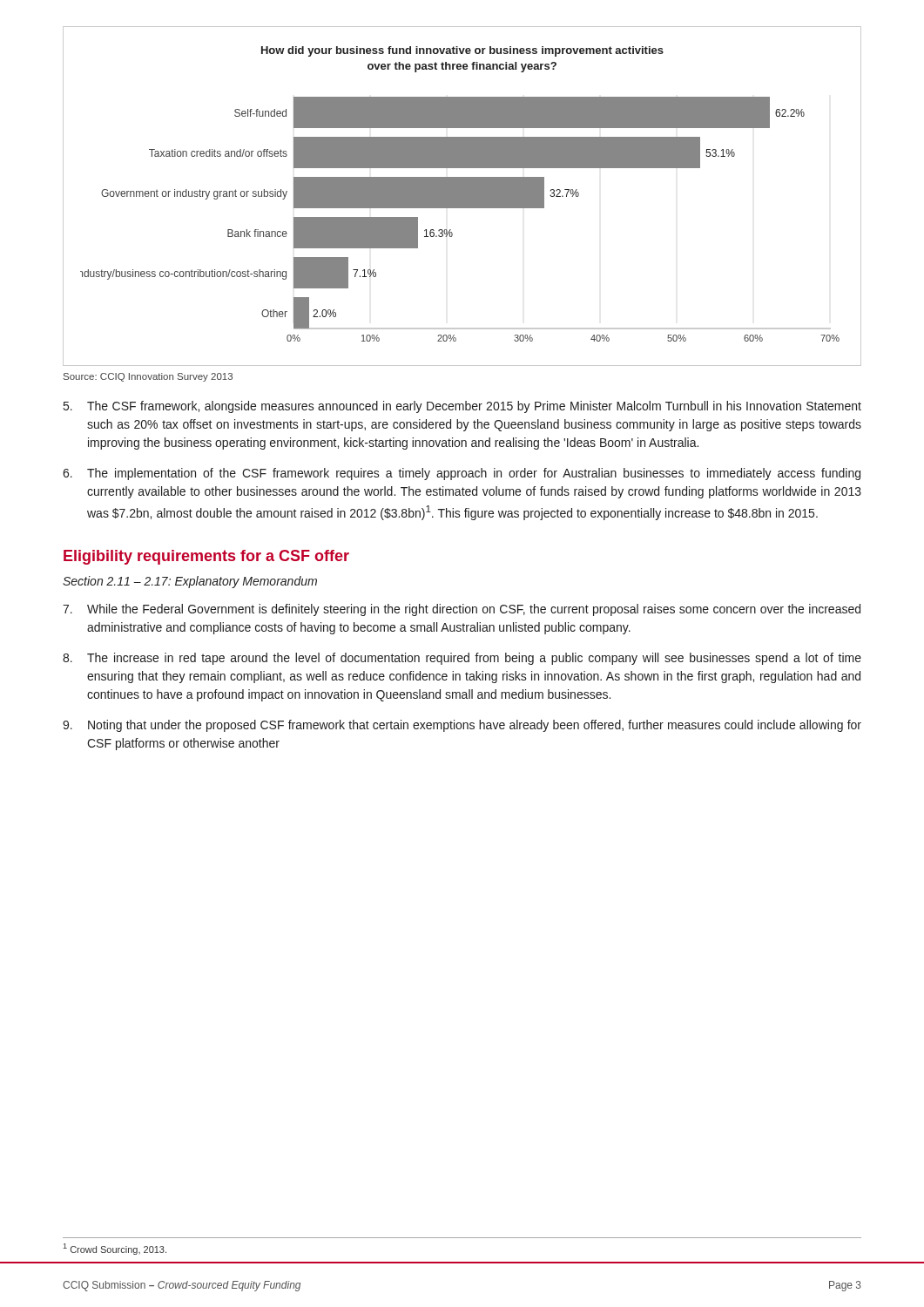Select the section header containing "Eligibility requirements for a CSF"
The image size is (924, 1307).
206,556
